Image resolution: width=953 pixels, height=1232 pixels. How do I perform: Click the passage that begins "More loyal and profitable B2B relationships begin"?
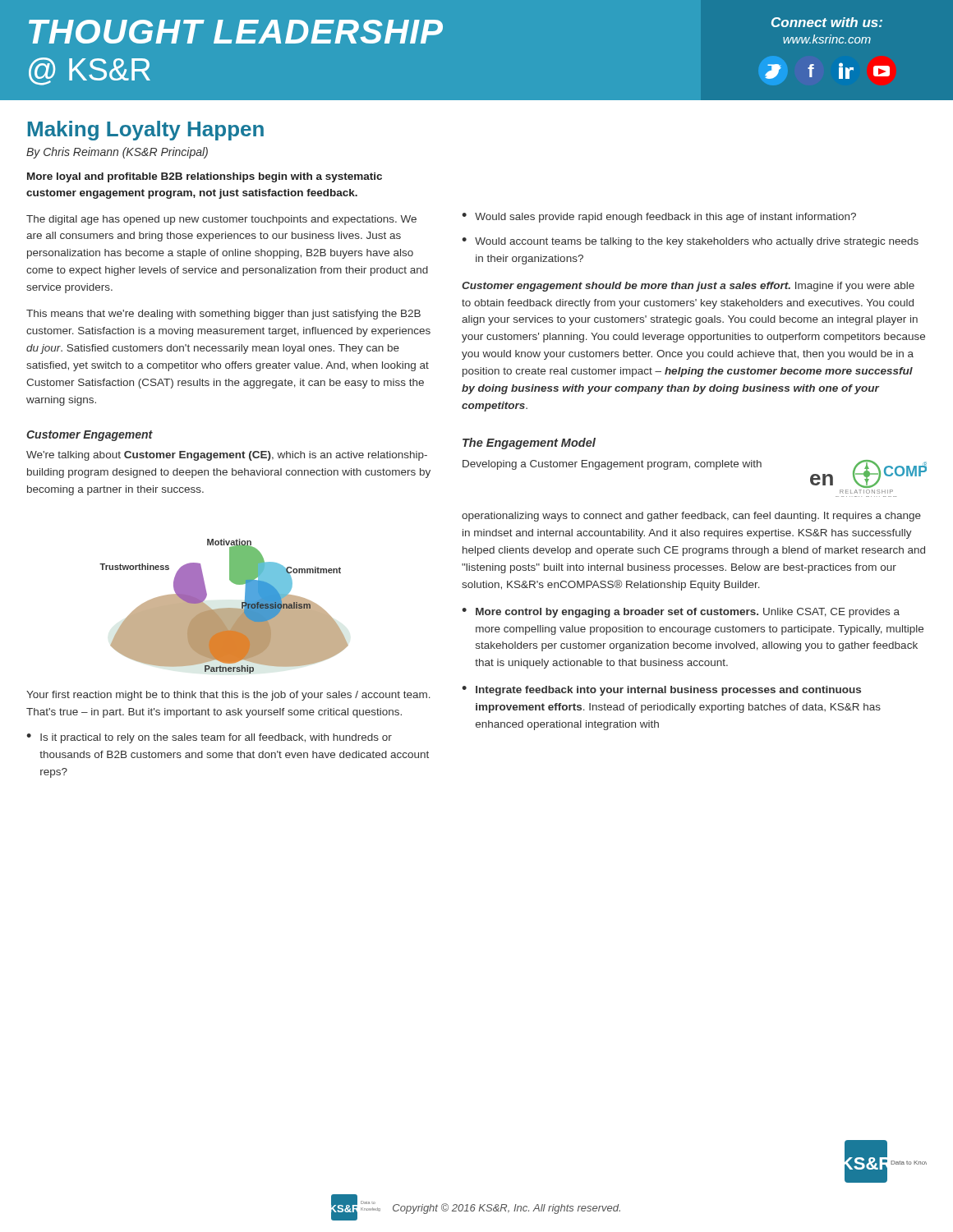(x=204, y=184)
